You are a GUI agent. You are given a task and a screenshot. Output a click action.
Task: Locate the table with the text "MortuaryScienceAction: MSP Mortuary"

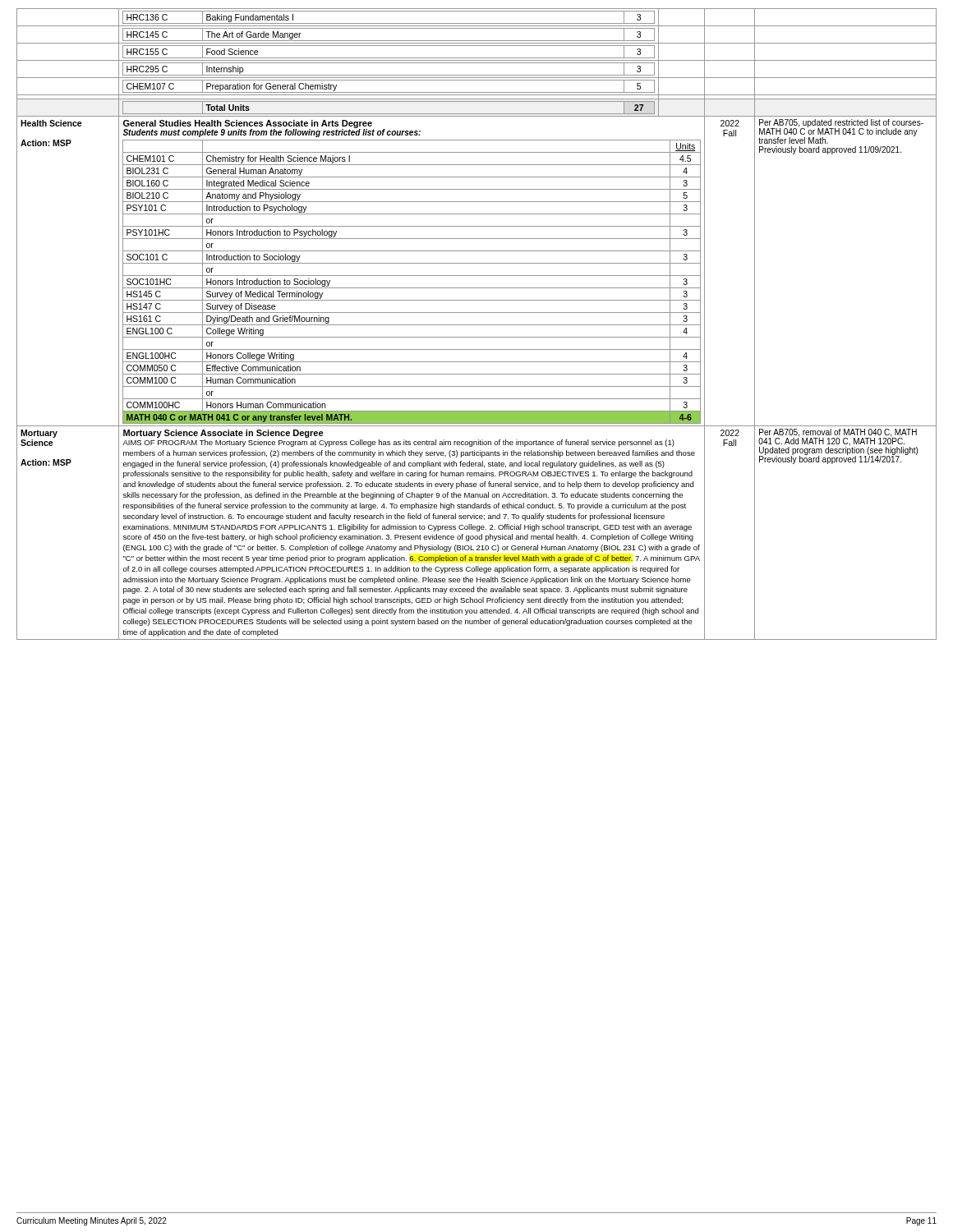coord(476,533)
